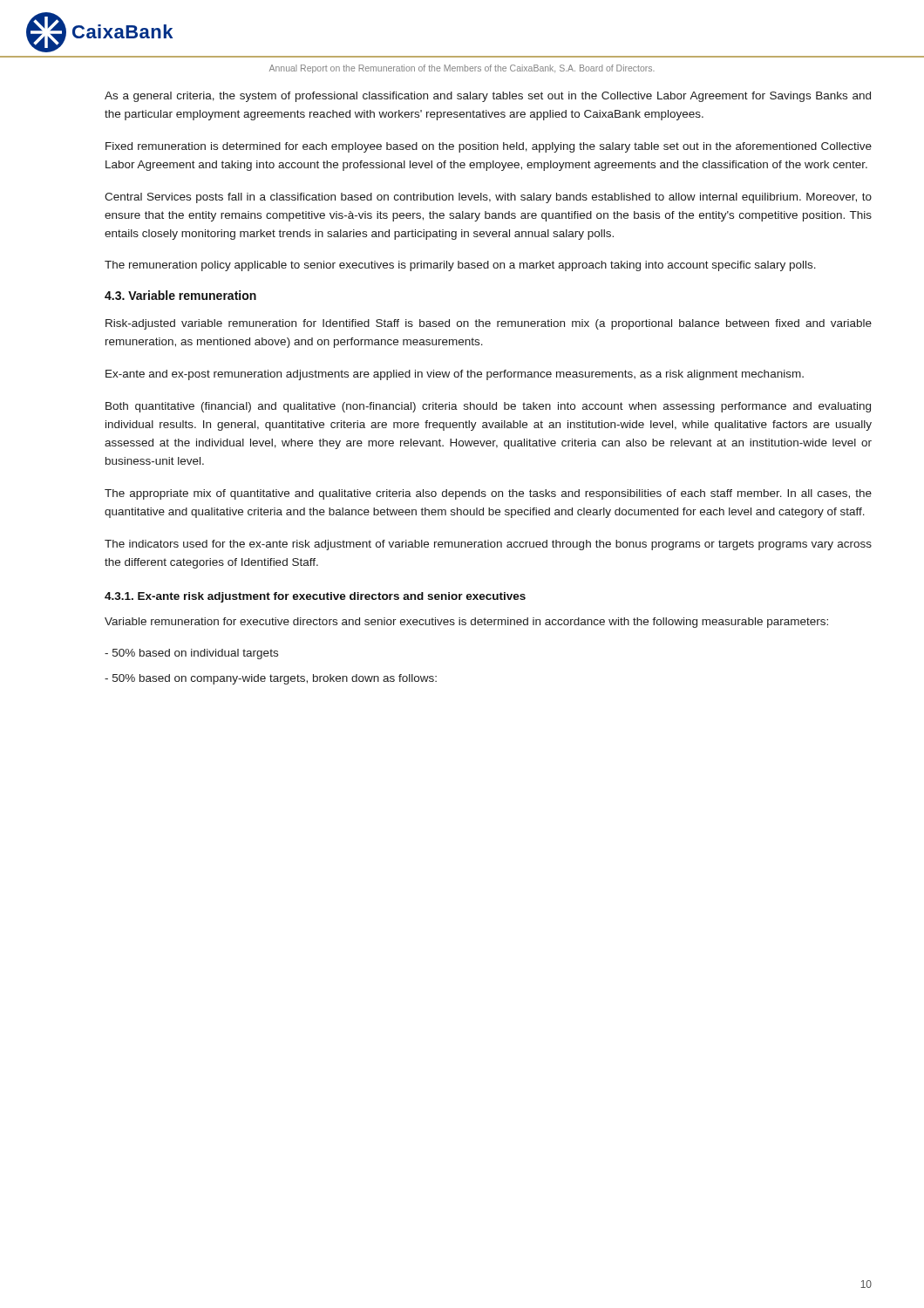The width and height of the screenshot is (924, 1308).
Task: Locate the block of text that opens with "Ex-ante and ex-post remuneration adjustments are applied"
Action: click(455, 374)
